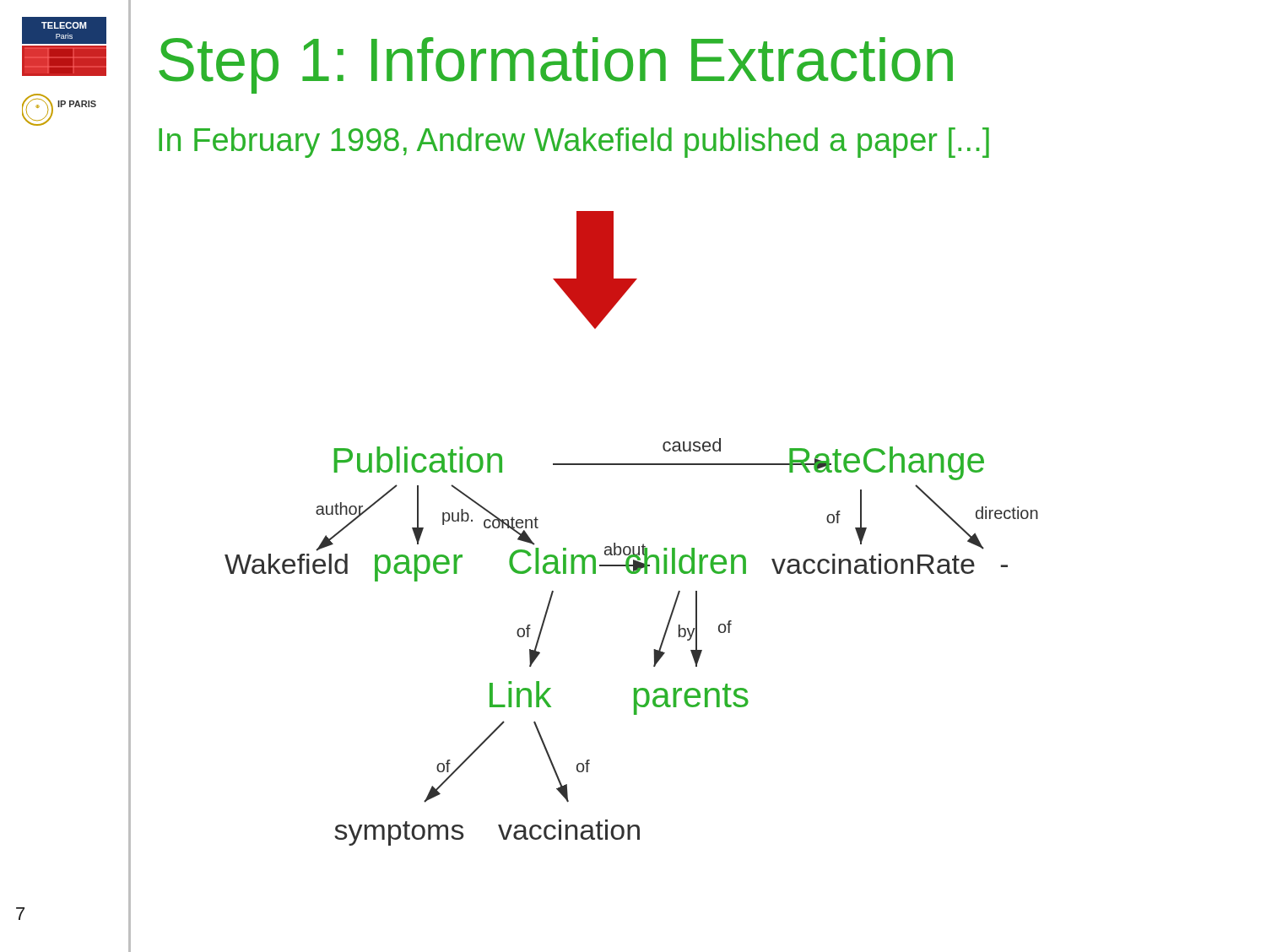Click on the passage starting "In February 1998, Andrew Wakefield published"
Image resolution: width=1266 pixels, height=952 pixels.
tap(574, 140)
